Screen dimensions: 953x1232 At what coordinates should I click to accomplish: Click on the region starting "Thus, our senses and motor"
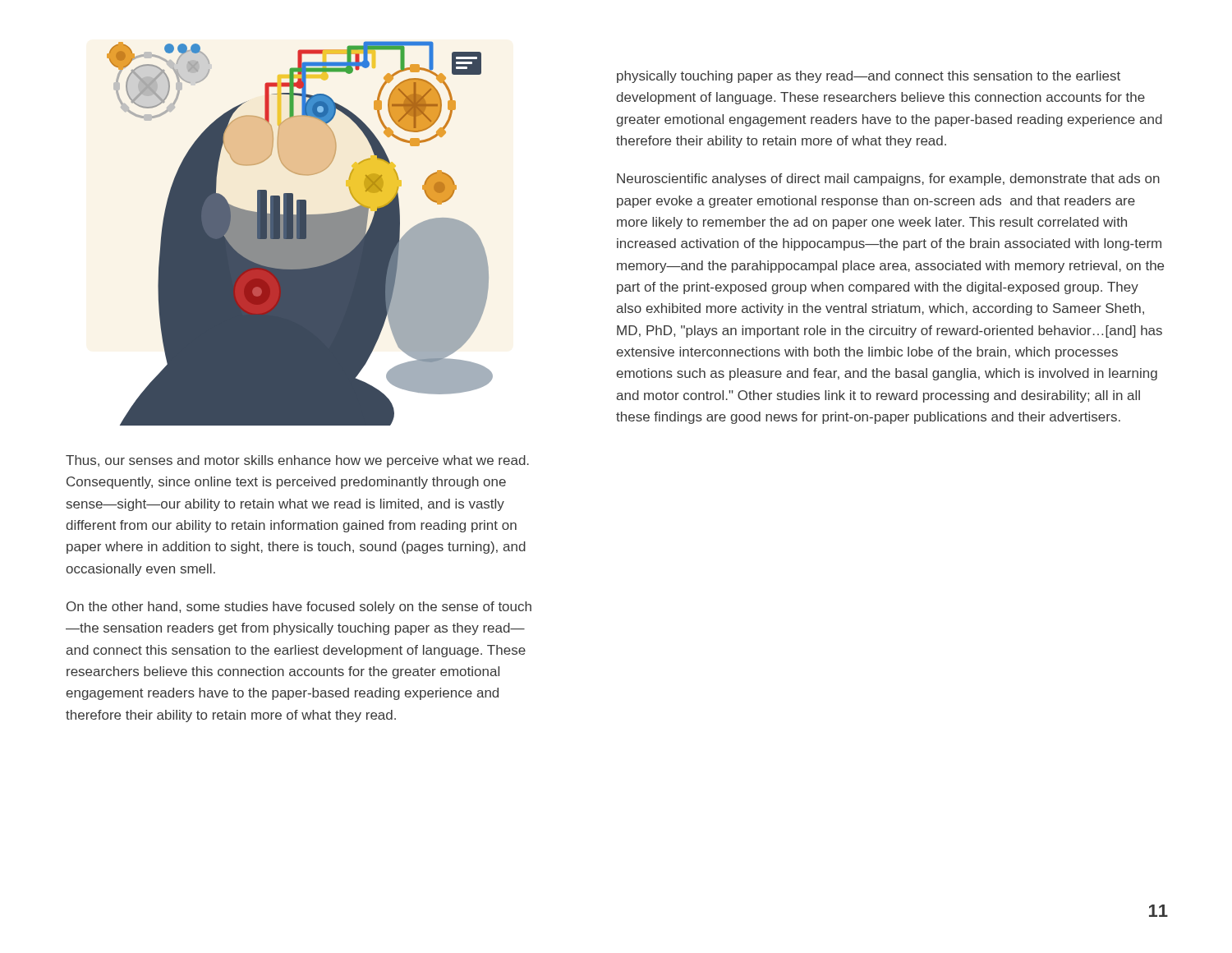298,515
